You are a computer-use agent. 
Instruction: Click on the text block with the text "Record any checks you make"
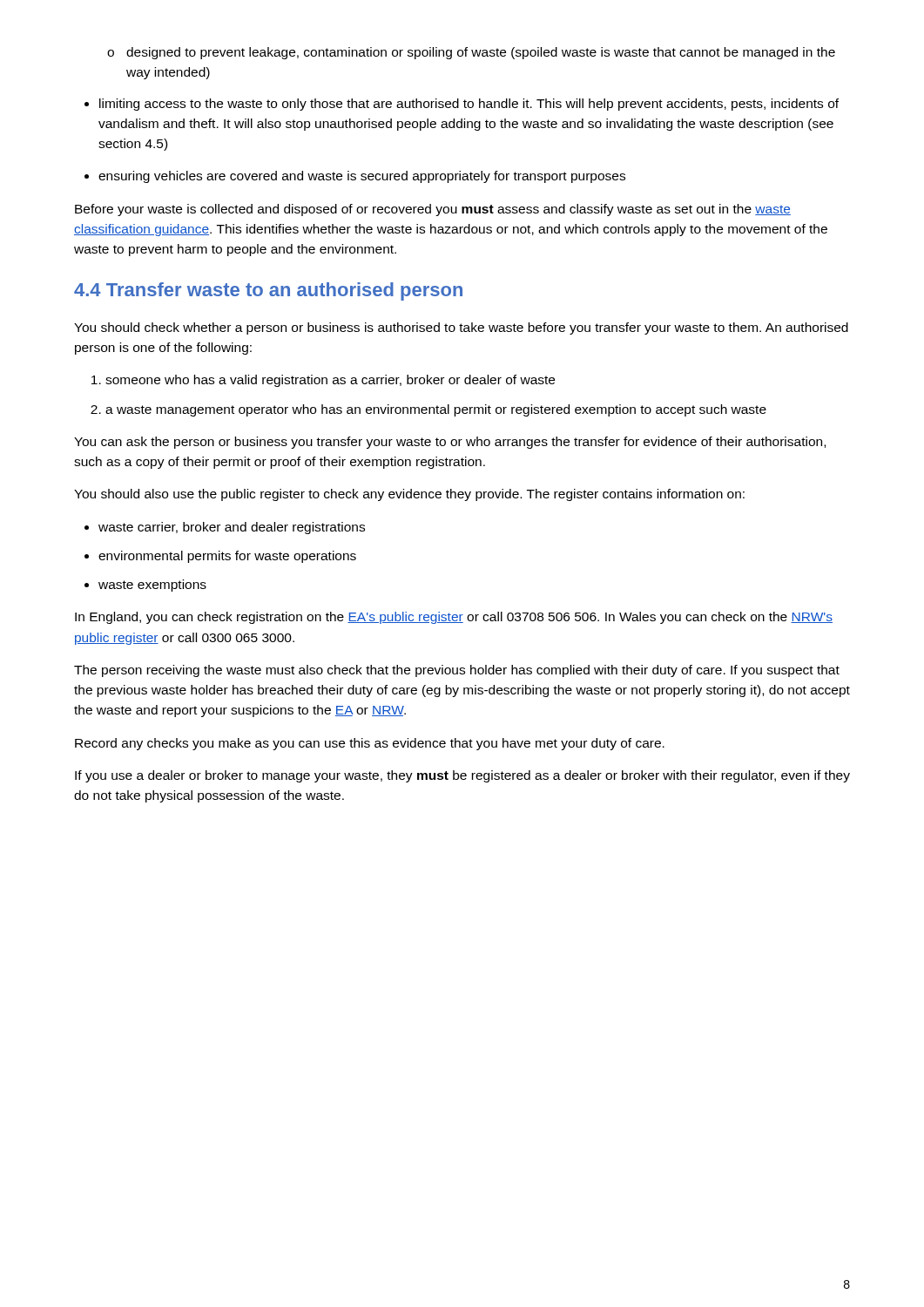coord(370,742)
